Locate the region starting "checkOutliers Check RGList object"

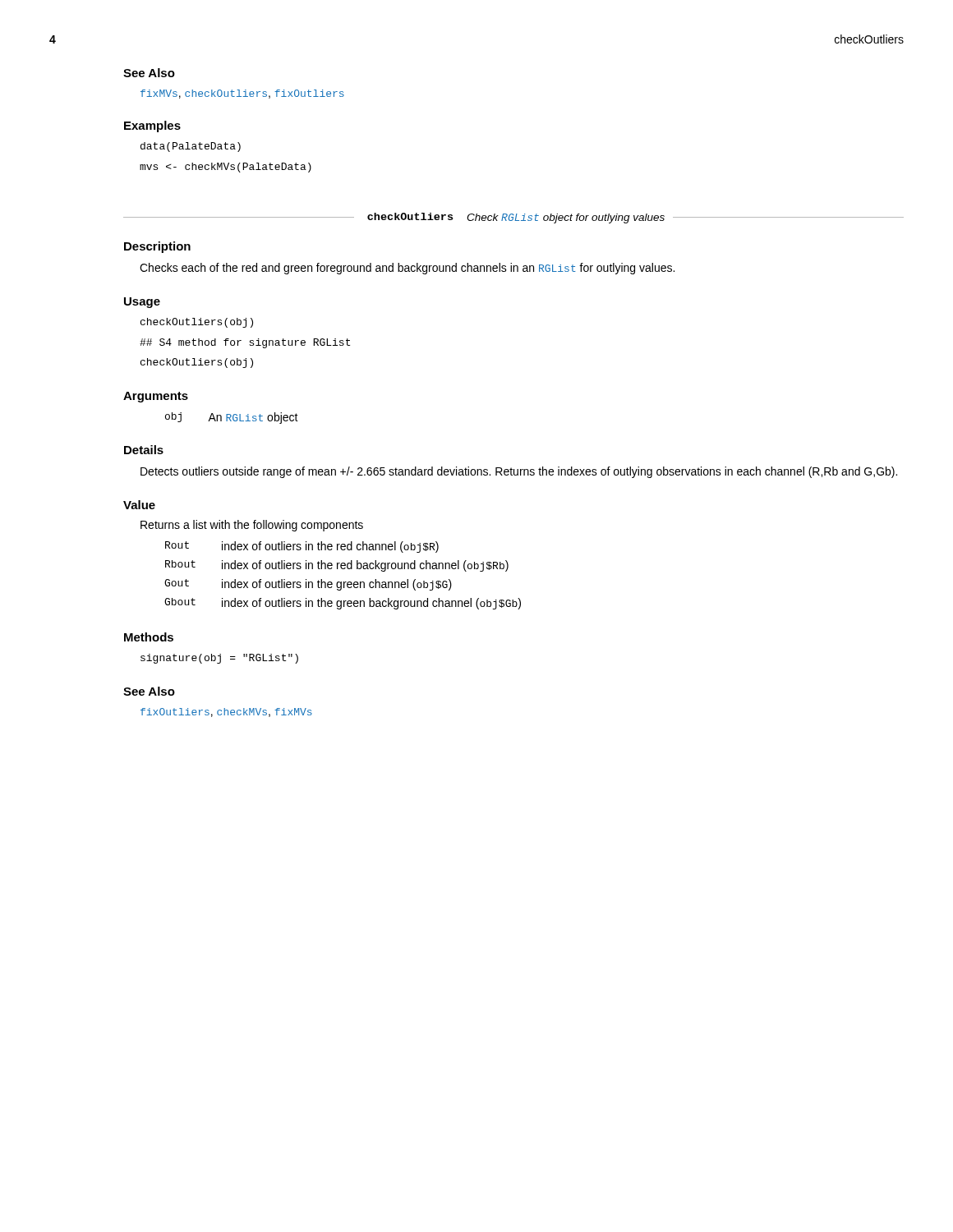tap(513, 217)
